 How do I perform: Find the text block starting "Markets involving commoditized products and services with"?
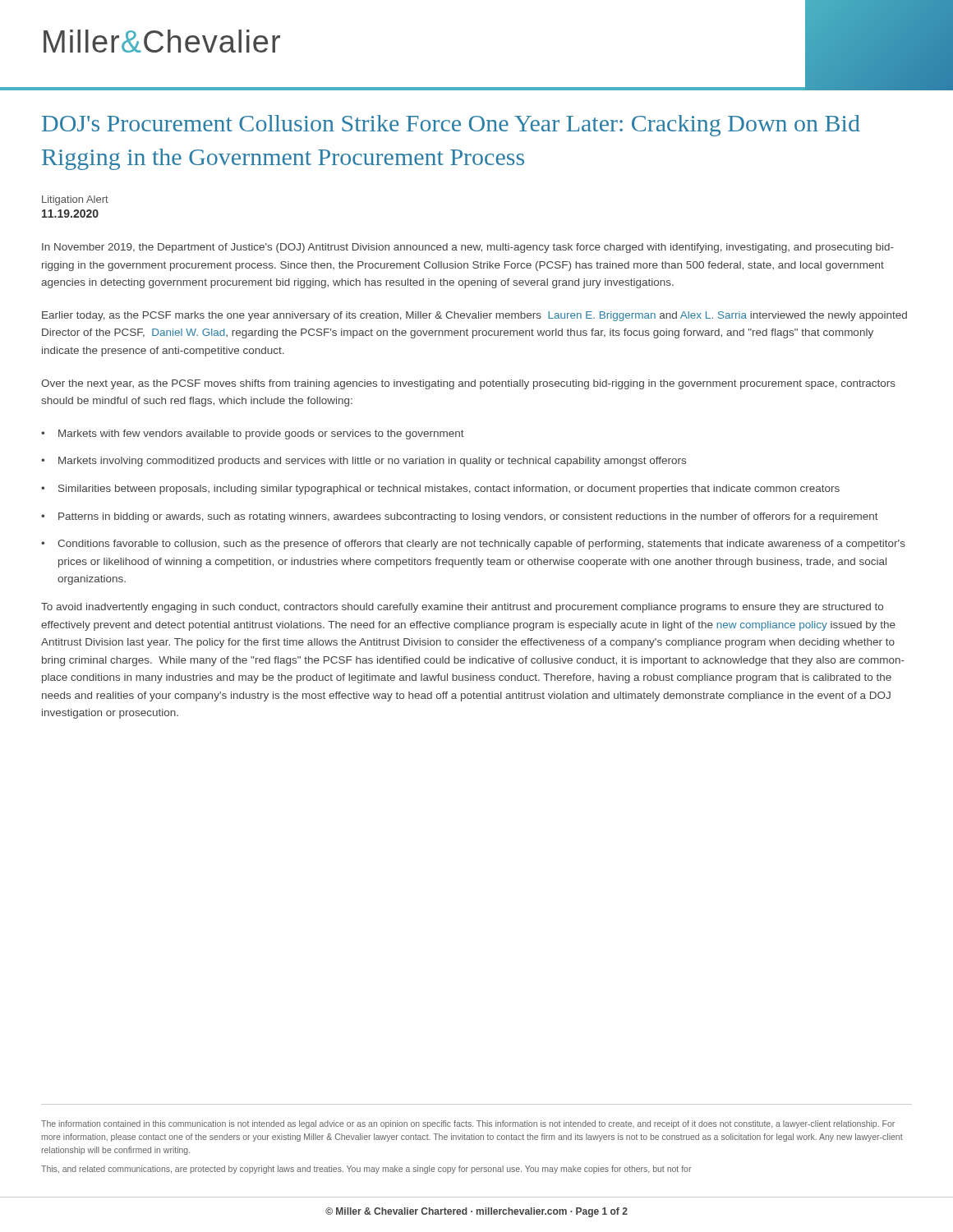[x=372, y=461]
